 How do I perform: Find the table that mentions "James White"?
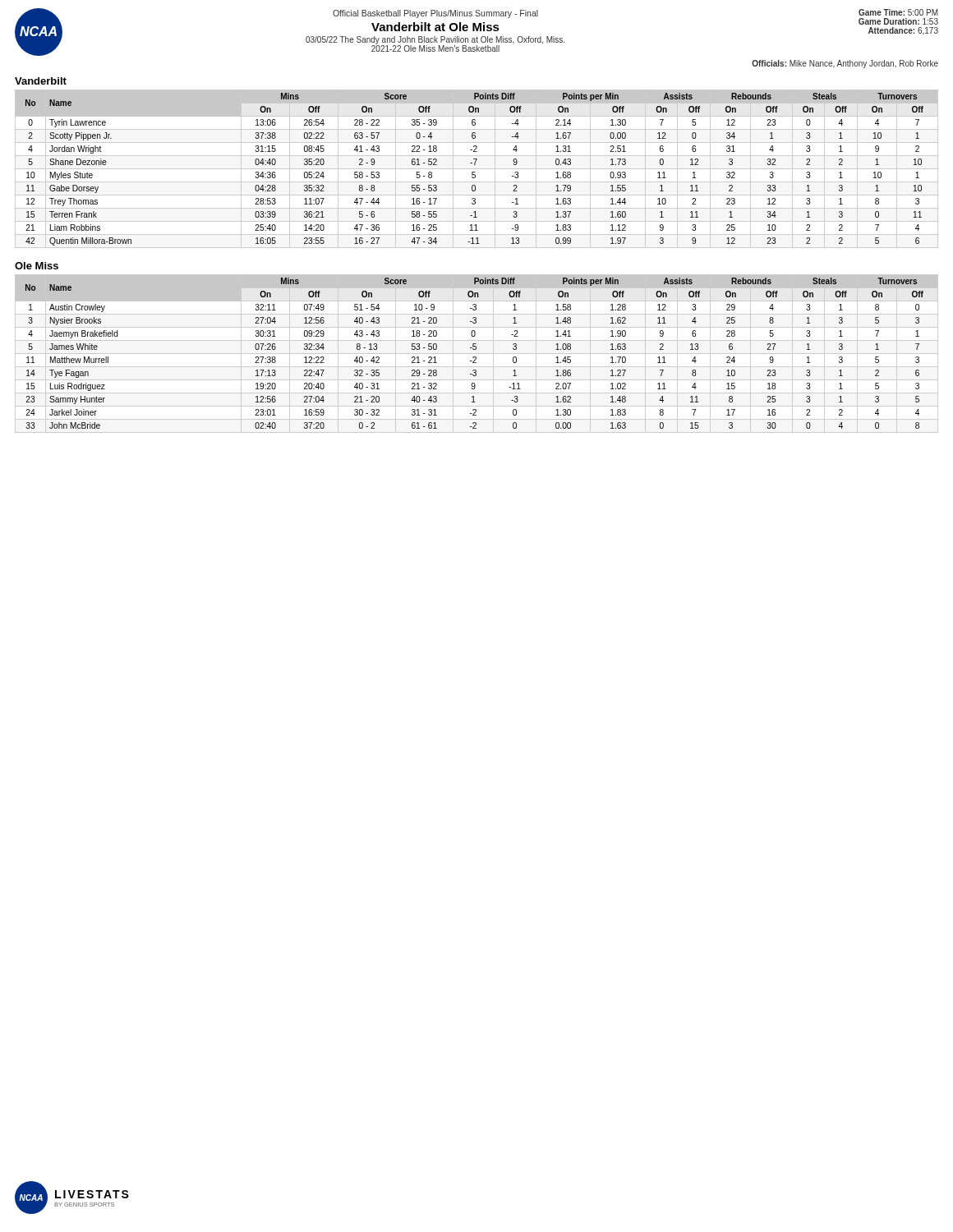[476, 354]
